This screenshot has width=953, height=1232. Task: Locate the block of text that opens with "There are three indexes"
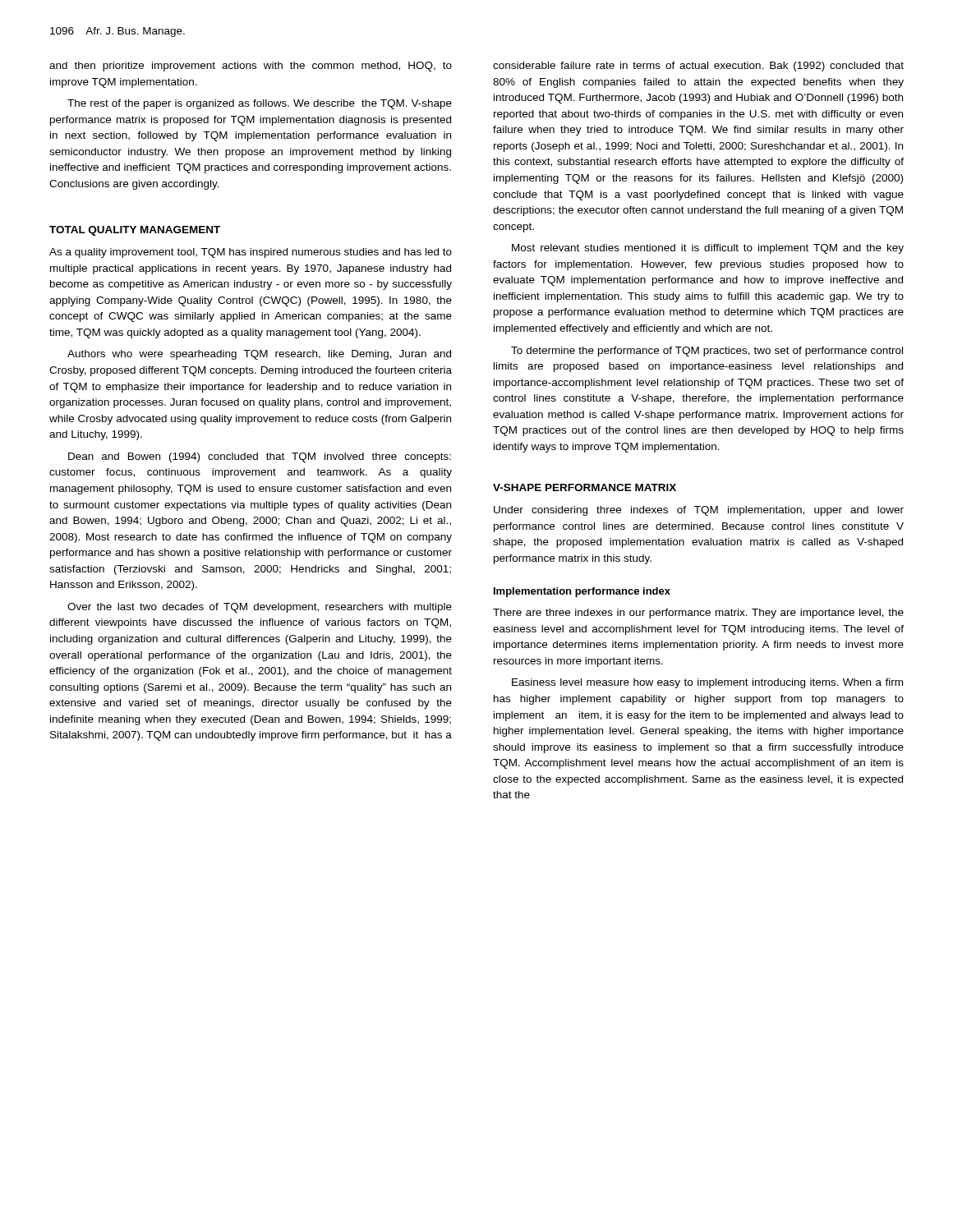coord(698,704)
